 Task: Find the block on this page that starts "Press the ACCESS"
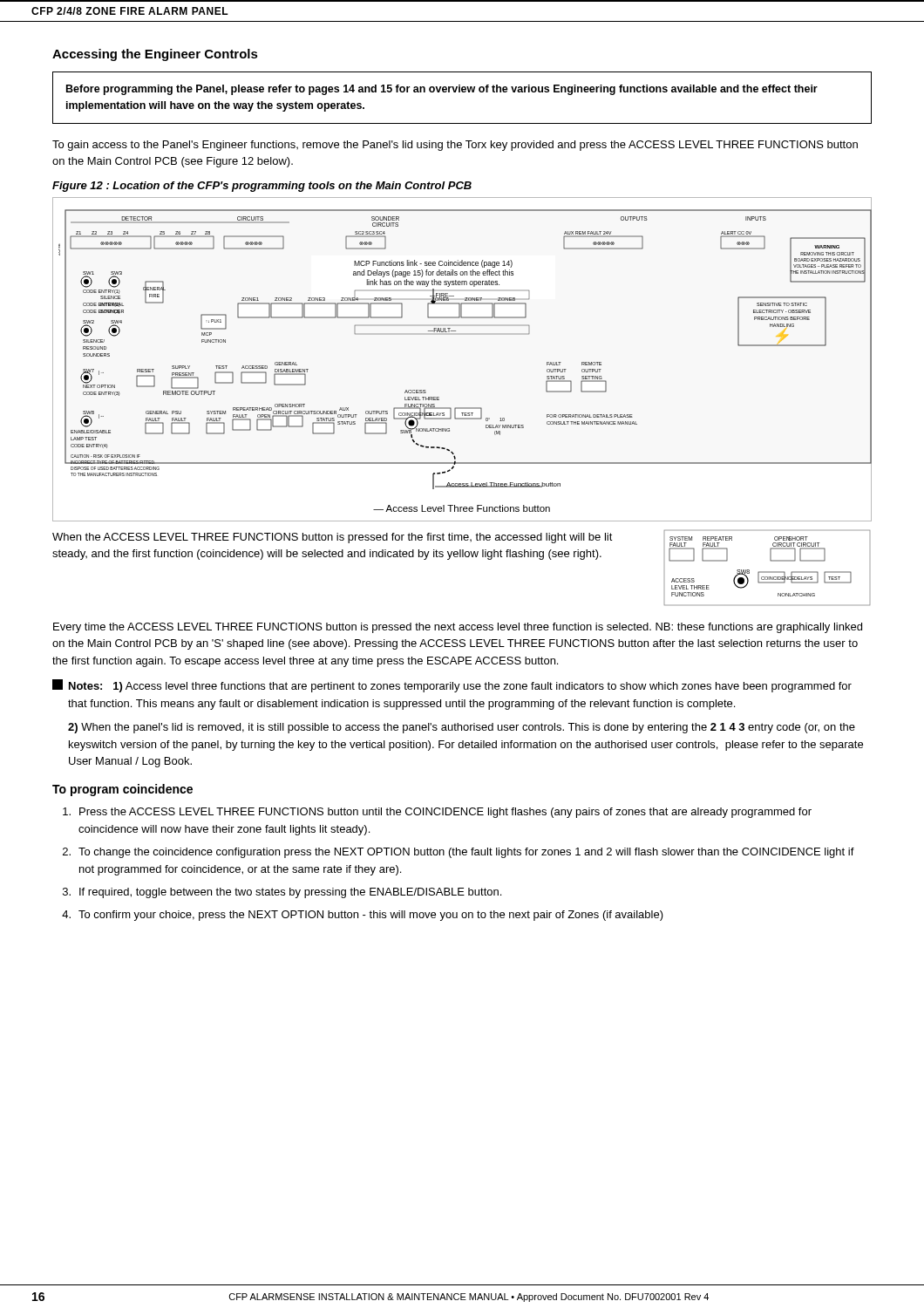click(x=462, y=820)
